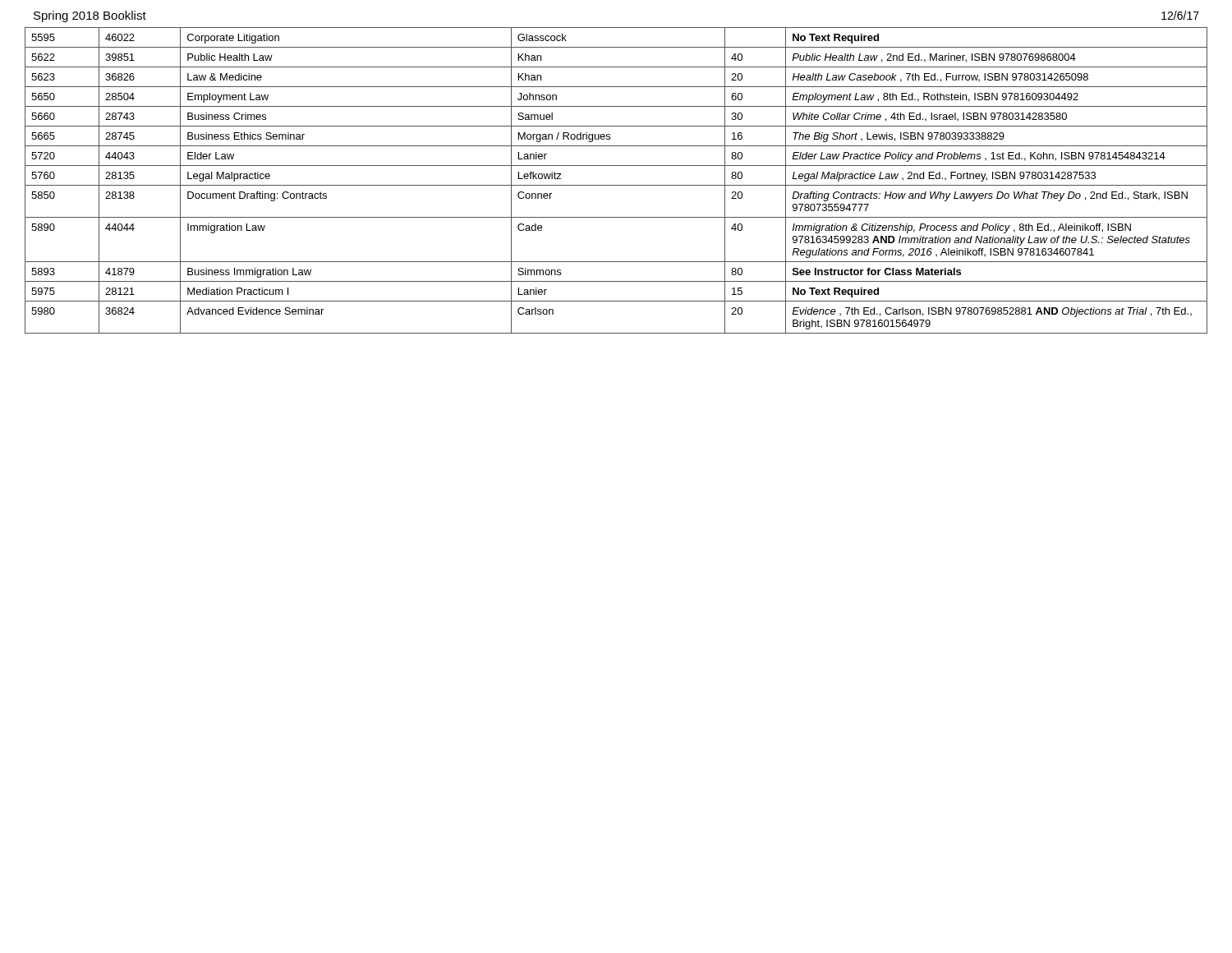Find a table
The width and height of the screenshot is (1232, 953).
(616, 180)
